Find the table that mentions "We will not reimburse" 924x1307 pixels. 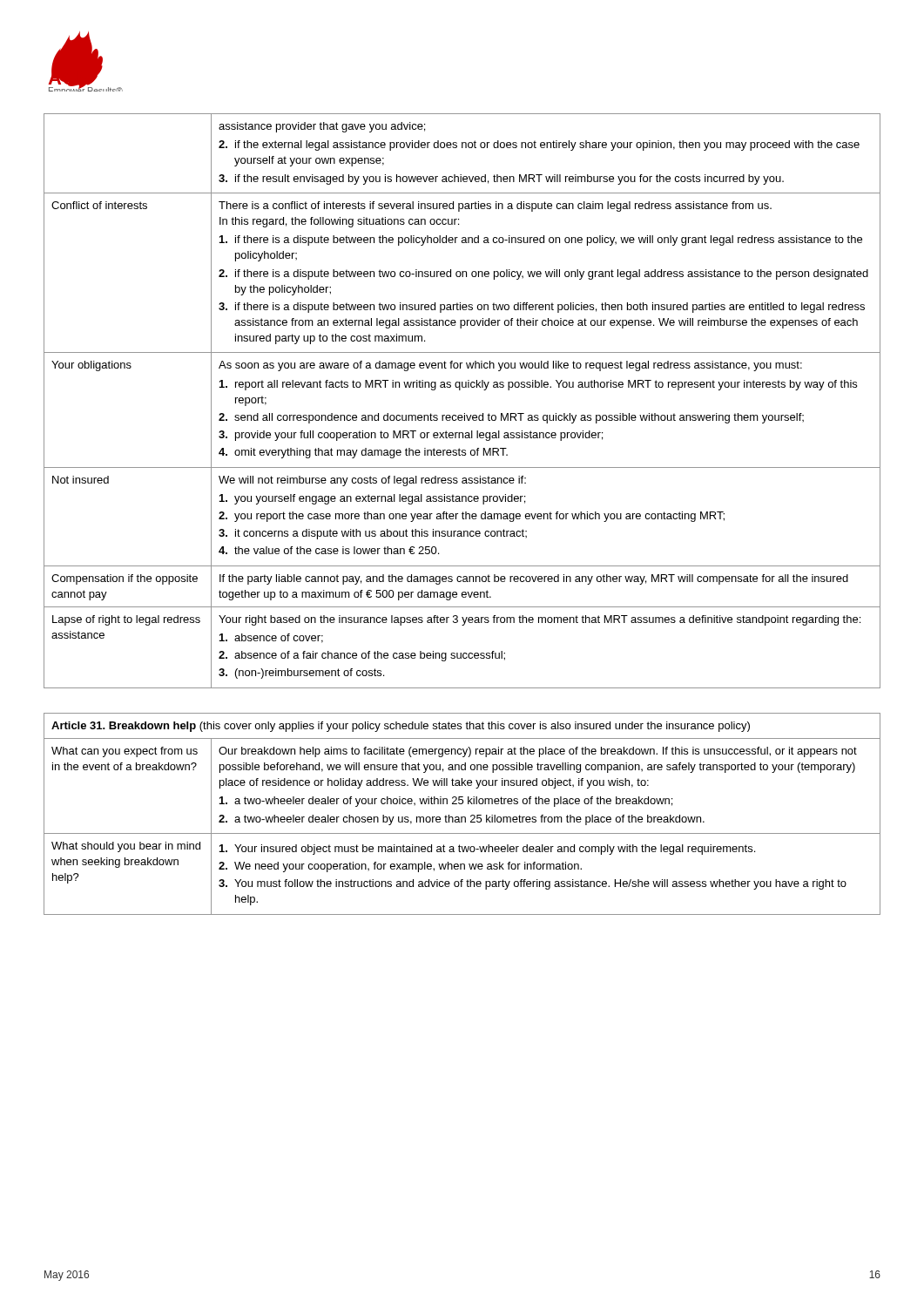pos(462,401)
